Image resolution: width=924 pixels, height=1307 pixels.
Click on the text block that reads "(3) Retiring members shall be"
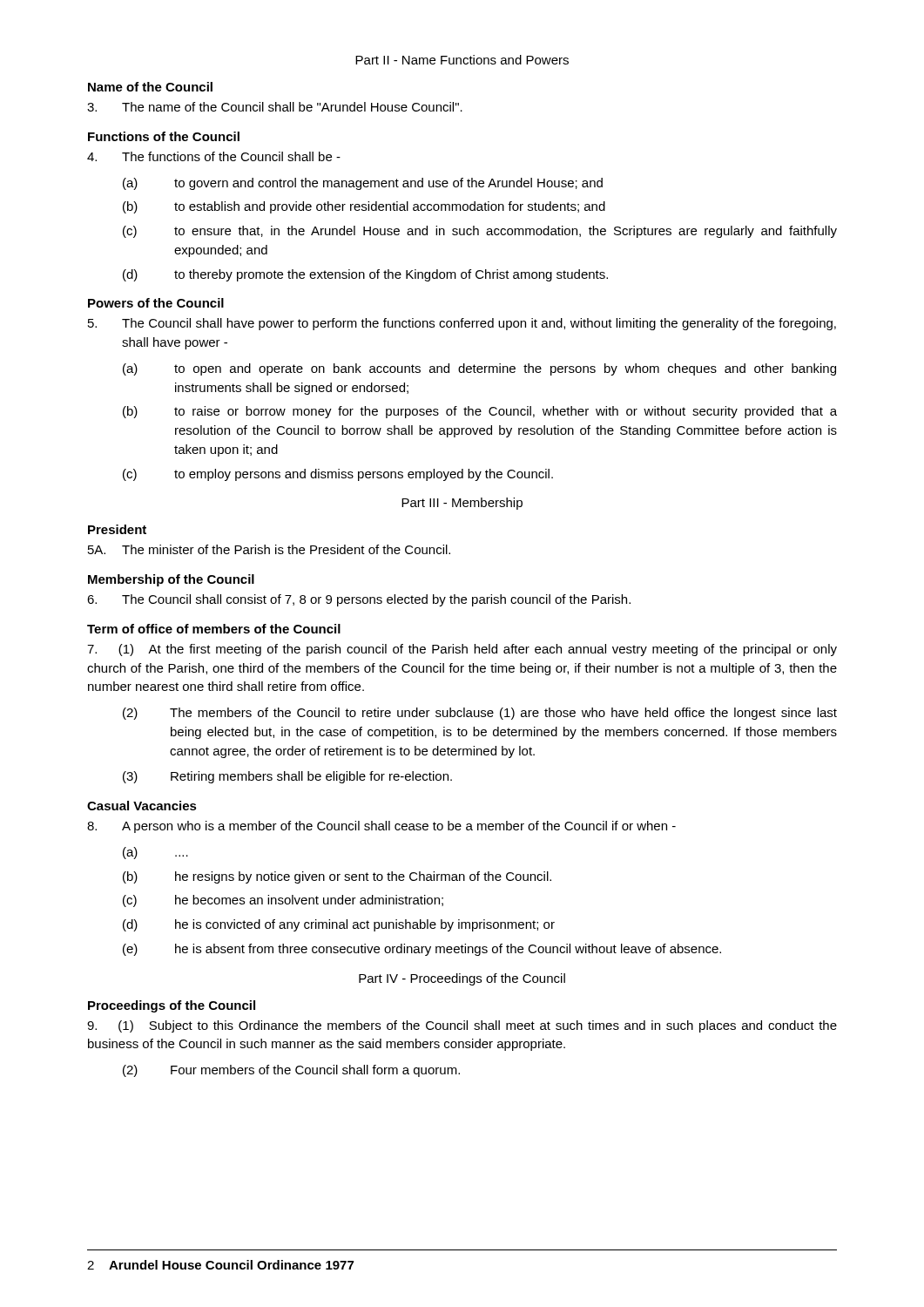[287, 777]
